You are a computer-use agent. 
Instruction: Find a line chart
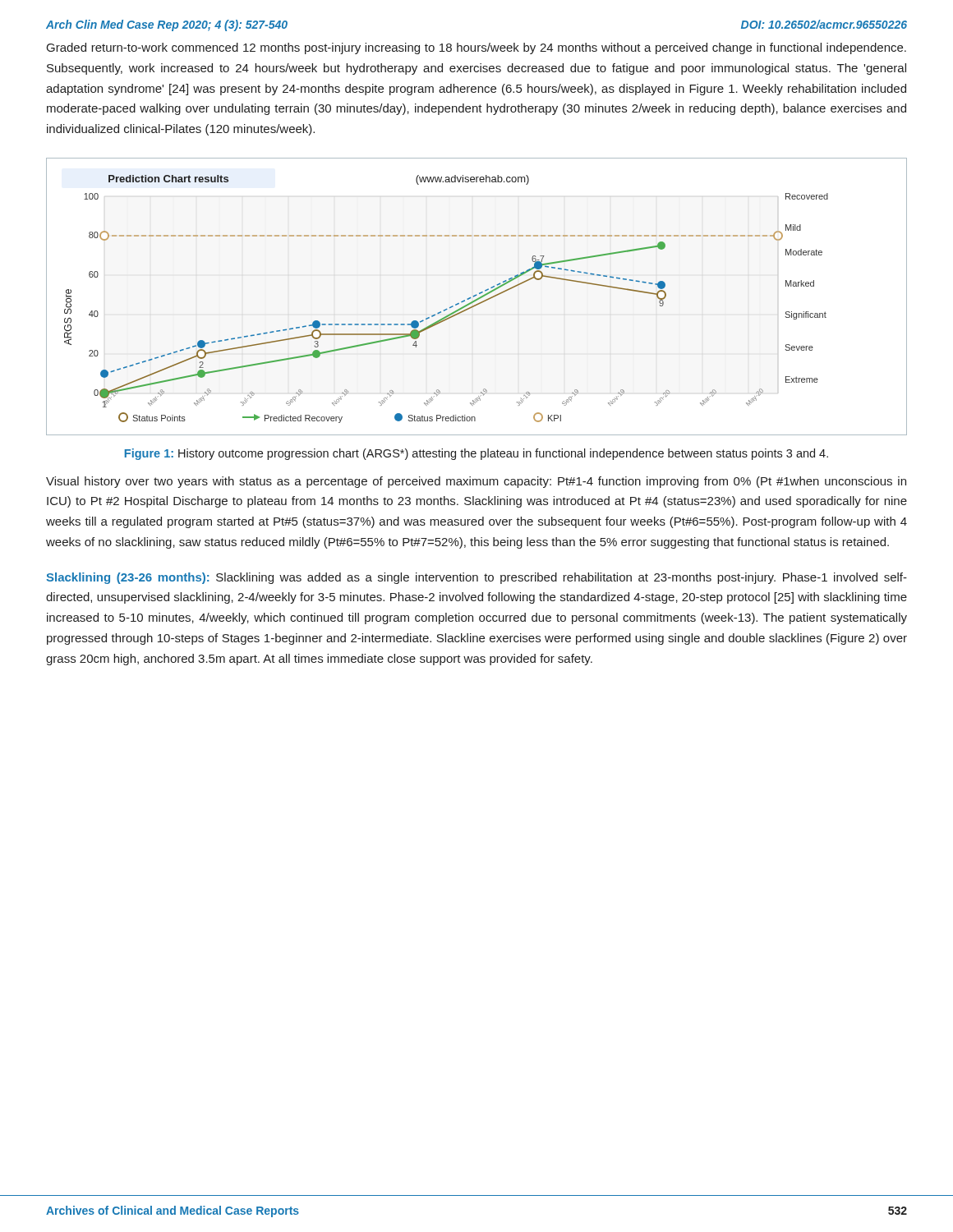(x=476, y=296)
